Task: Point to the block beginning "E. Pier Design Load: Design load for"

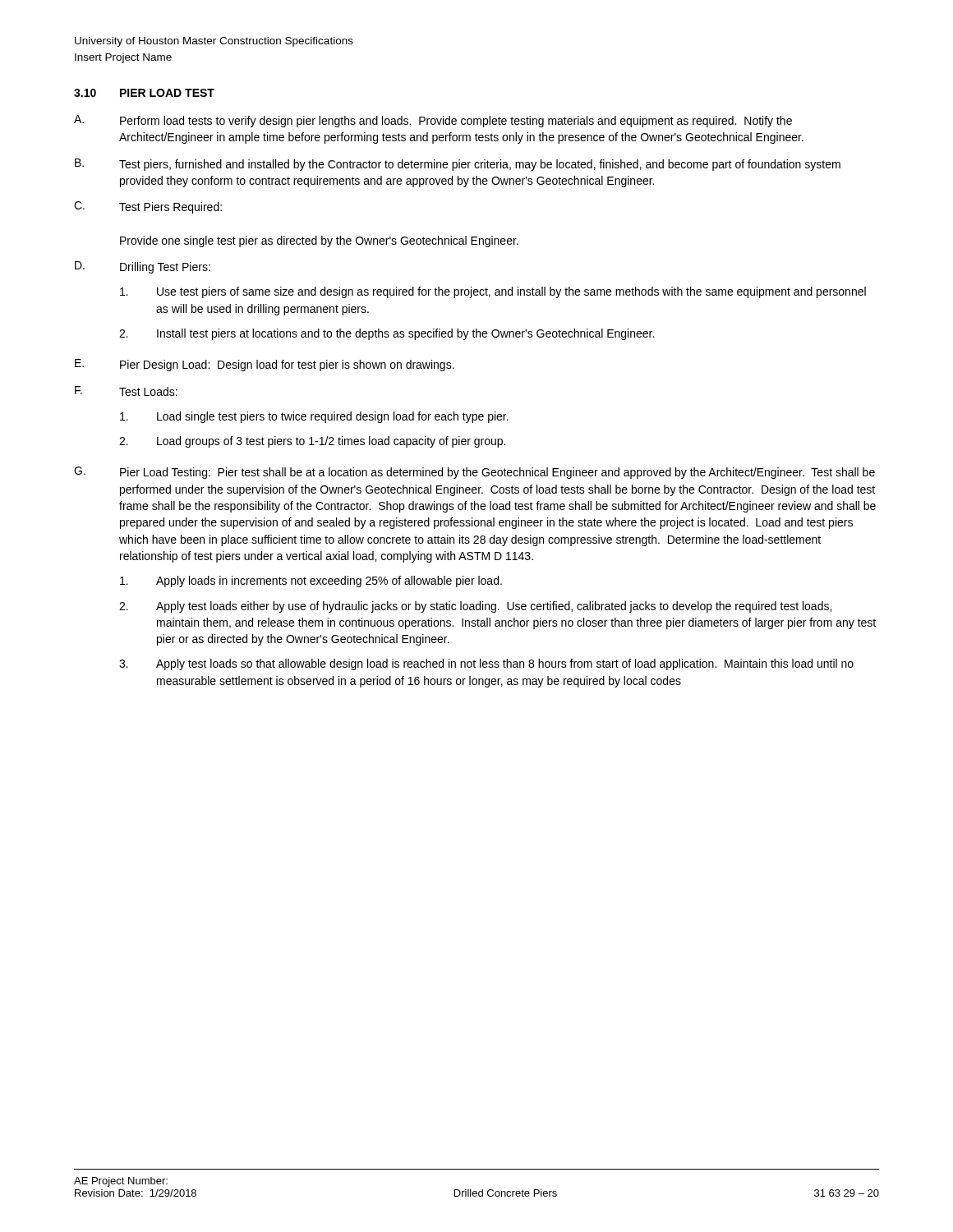Action: pos(265,365)
